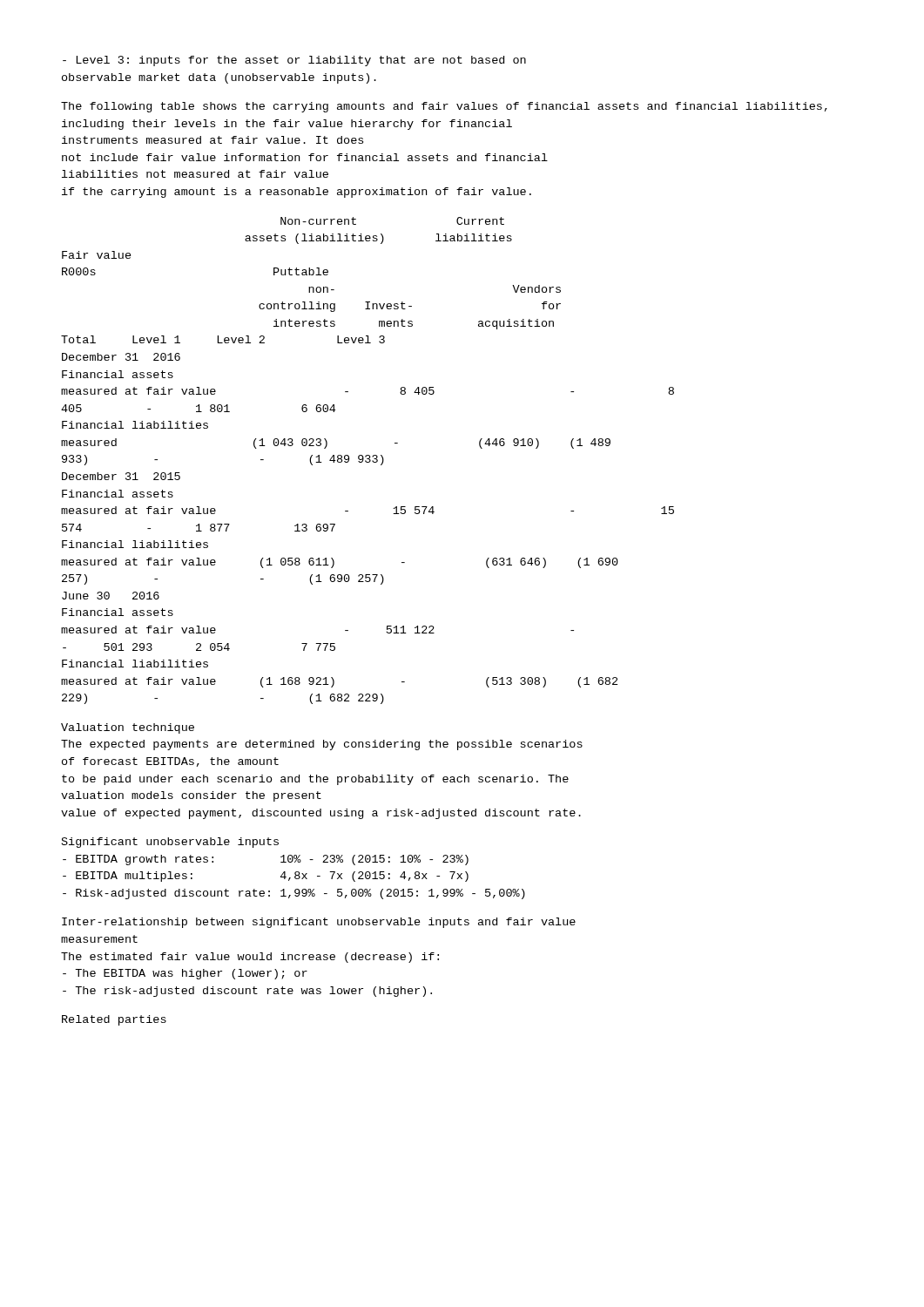
Task: Locate the text block starting "Valuation technique"
Action: 128,728
